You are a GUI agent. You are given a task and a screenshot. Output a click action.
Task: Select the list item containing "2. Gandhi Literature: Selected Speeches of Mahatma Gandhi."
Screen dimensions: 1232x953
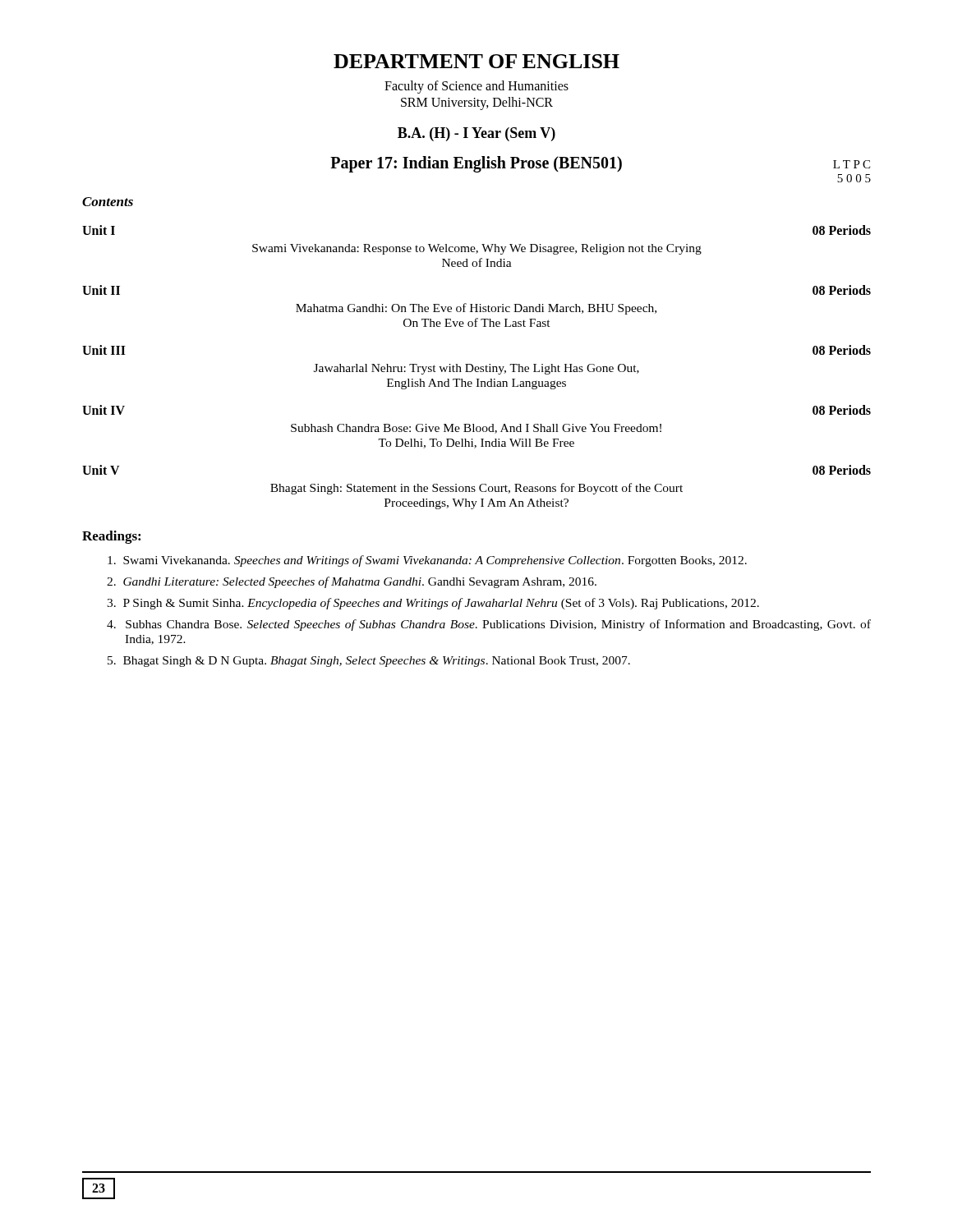(352, 581)
